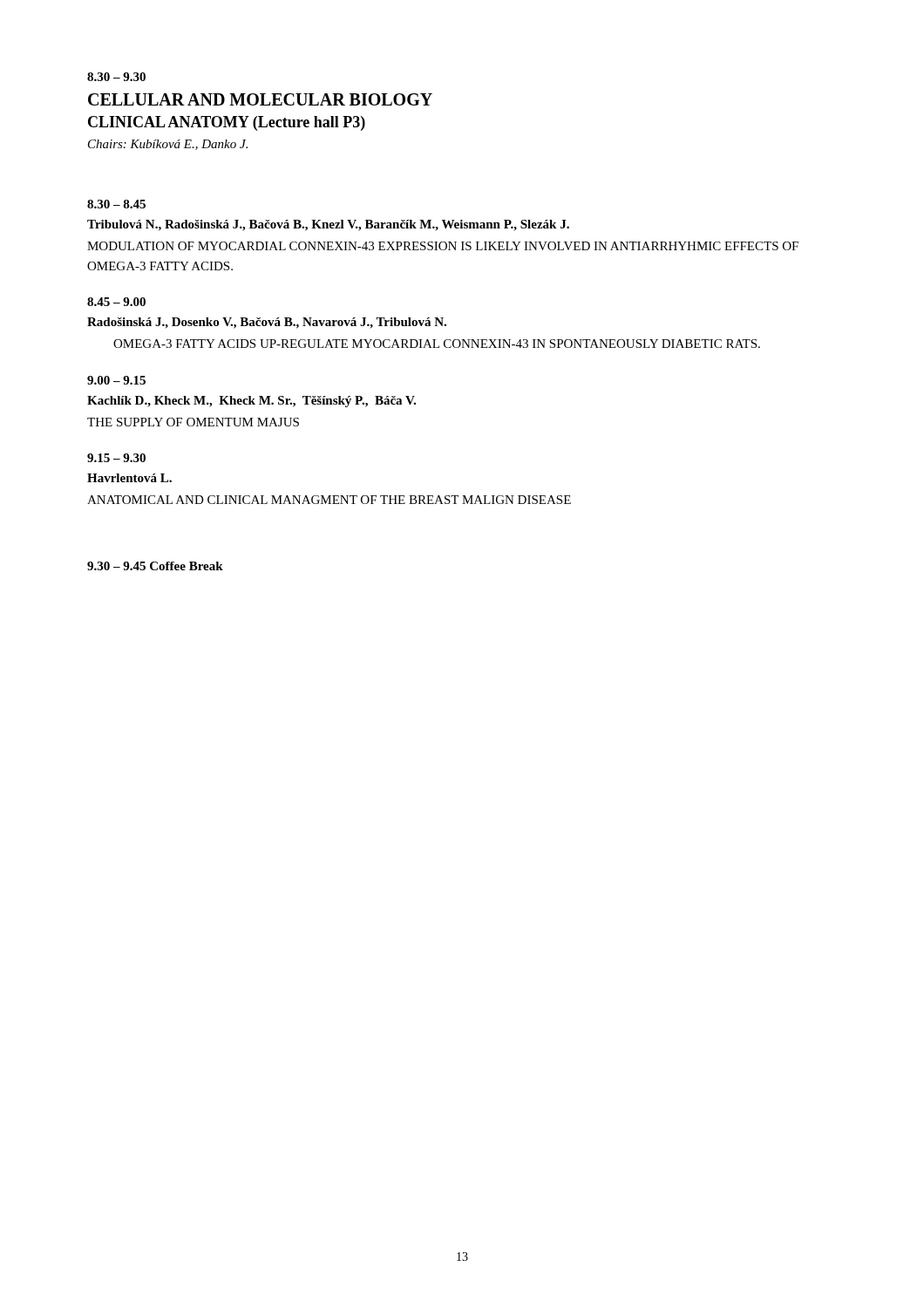Select the section header with the text "8.30 – 8.45"
Image resolution: width=924 pixels, height=1308 pixels.
coord(117,205)
